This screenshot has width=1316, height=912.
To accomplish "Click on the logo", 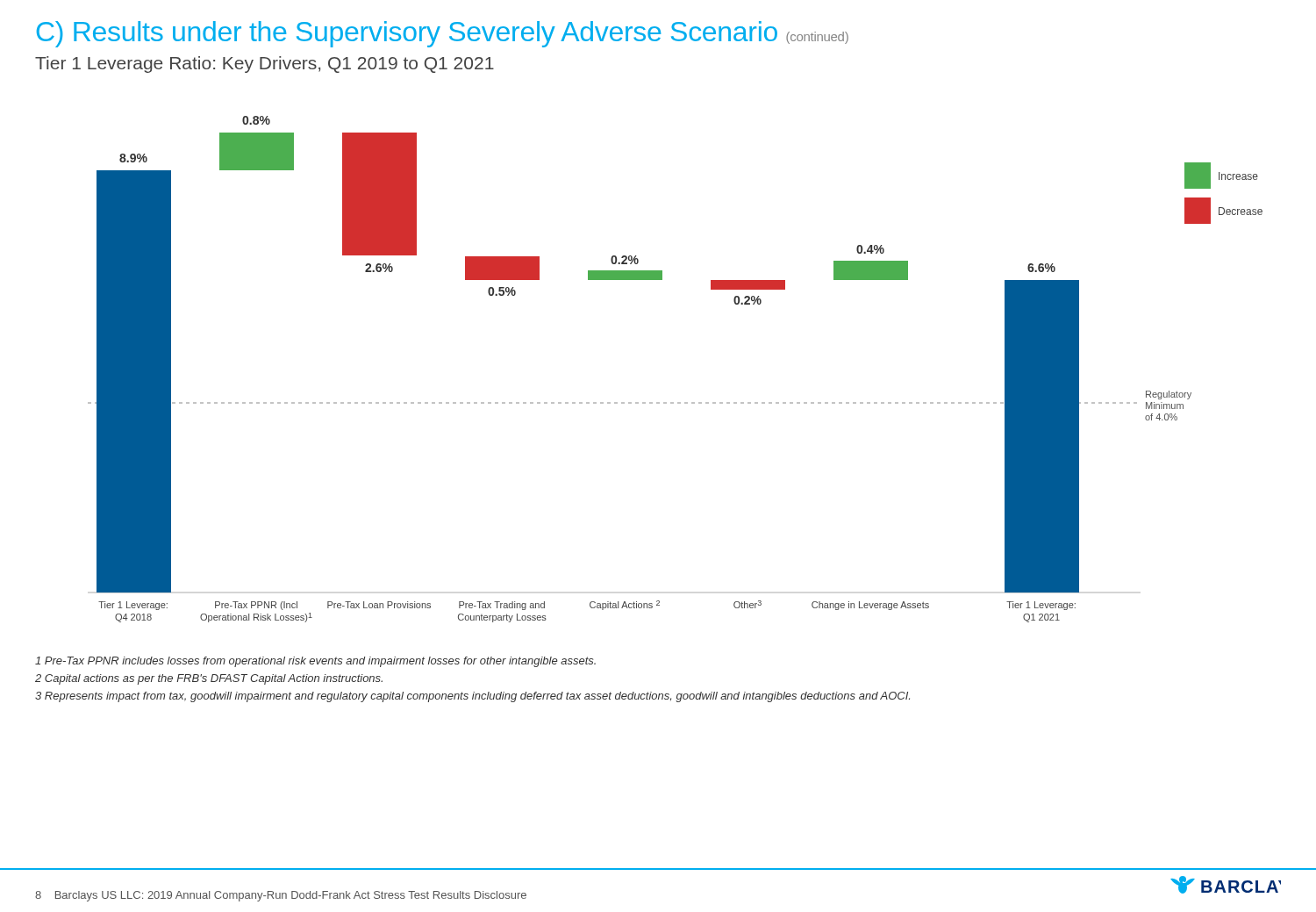I will pos(1224,887).
